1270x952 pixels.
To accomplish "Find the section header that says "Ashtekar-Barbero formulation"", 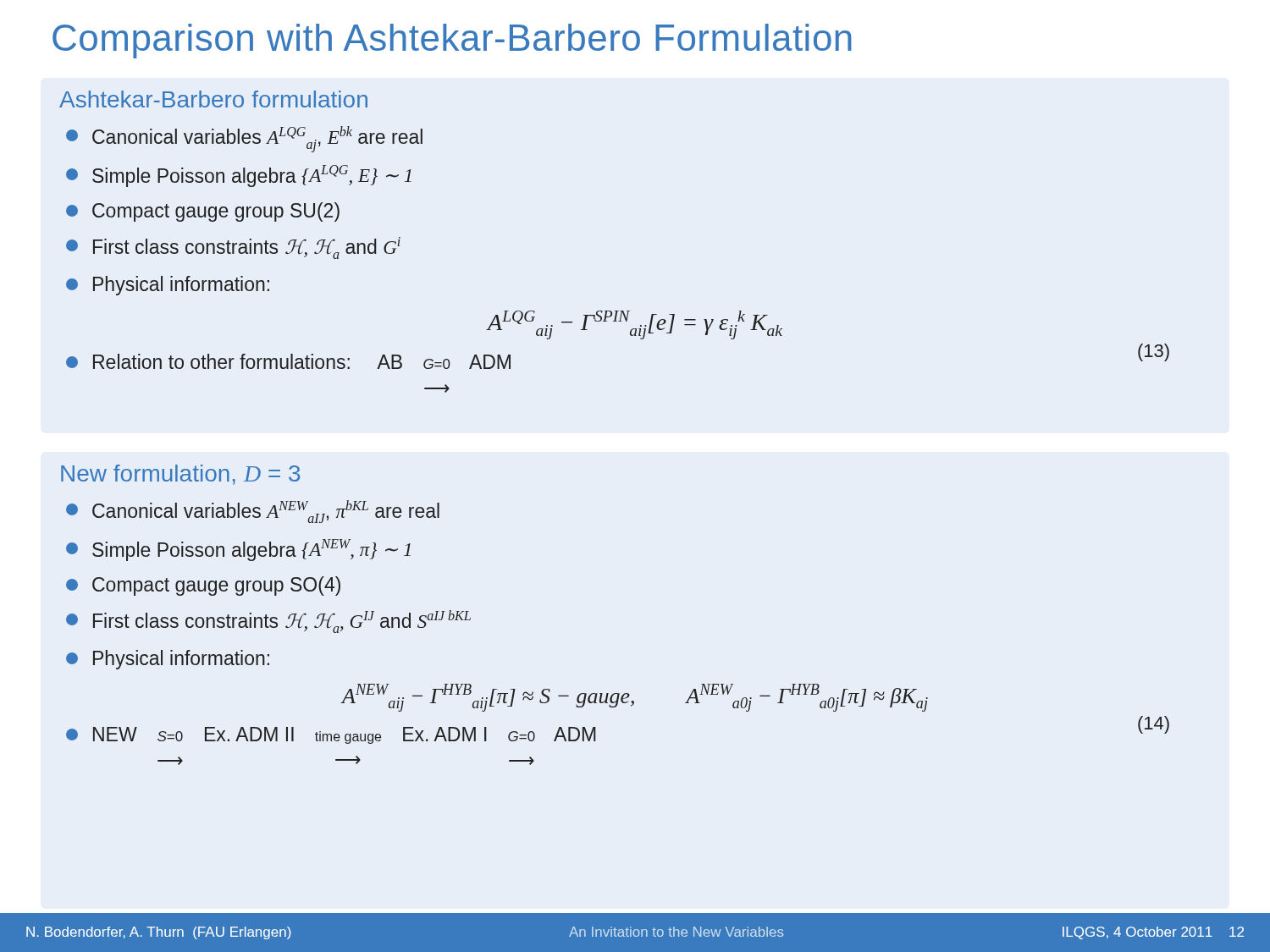I will [213, 99].
